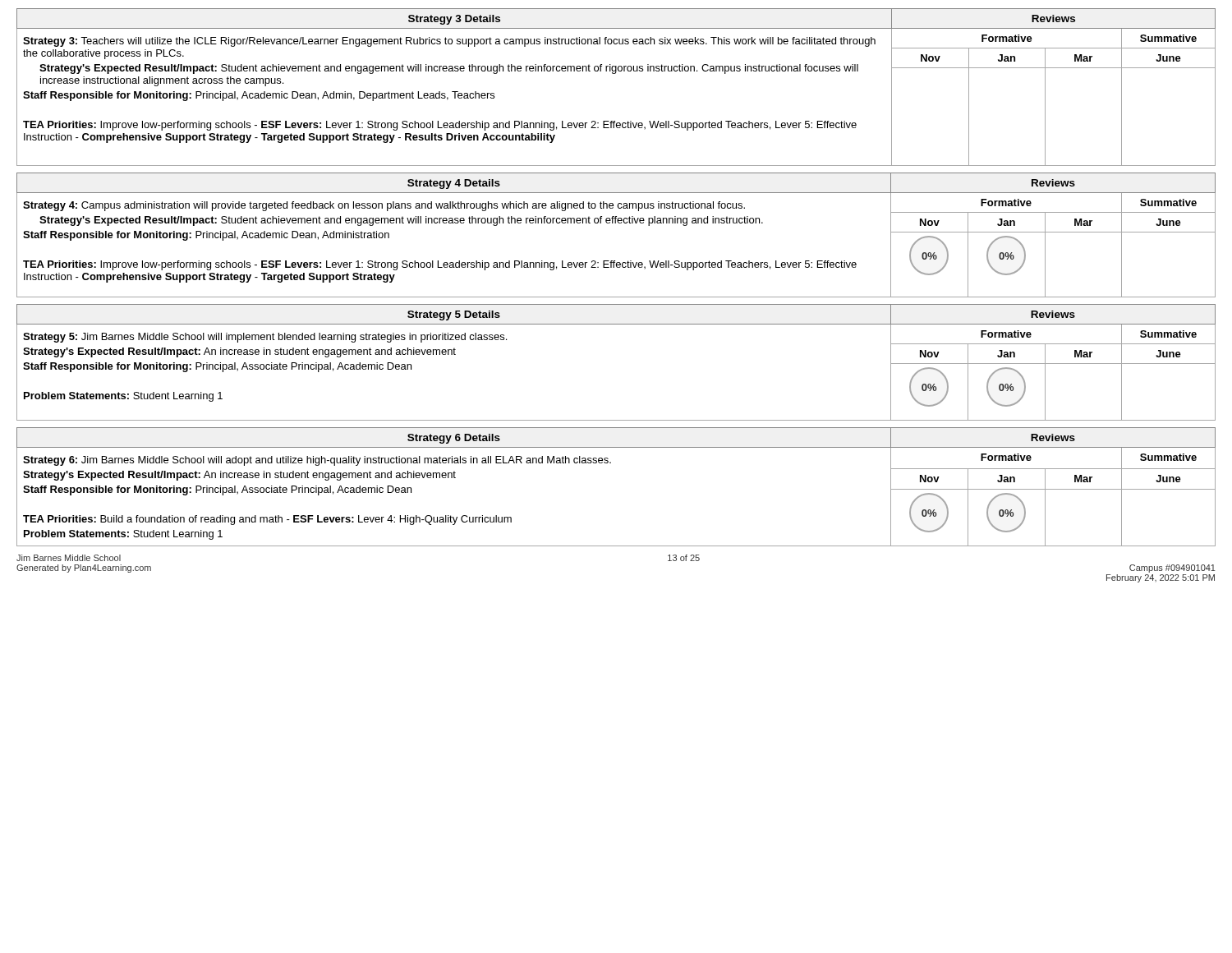
Task: Find the section header with the text "Strategy 5 Details"
Action: coord(454,314)
